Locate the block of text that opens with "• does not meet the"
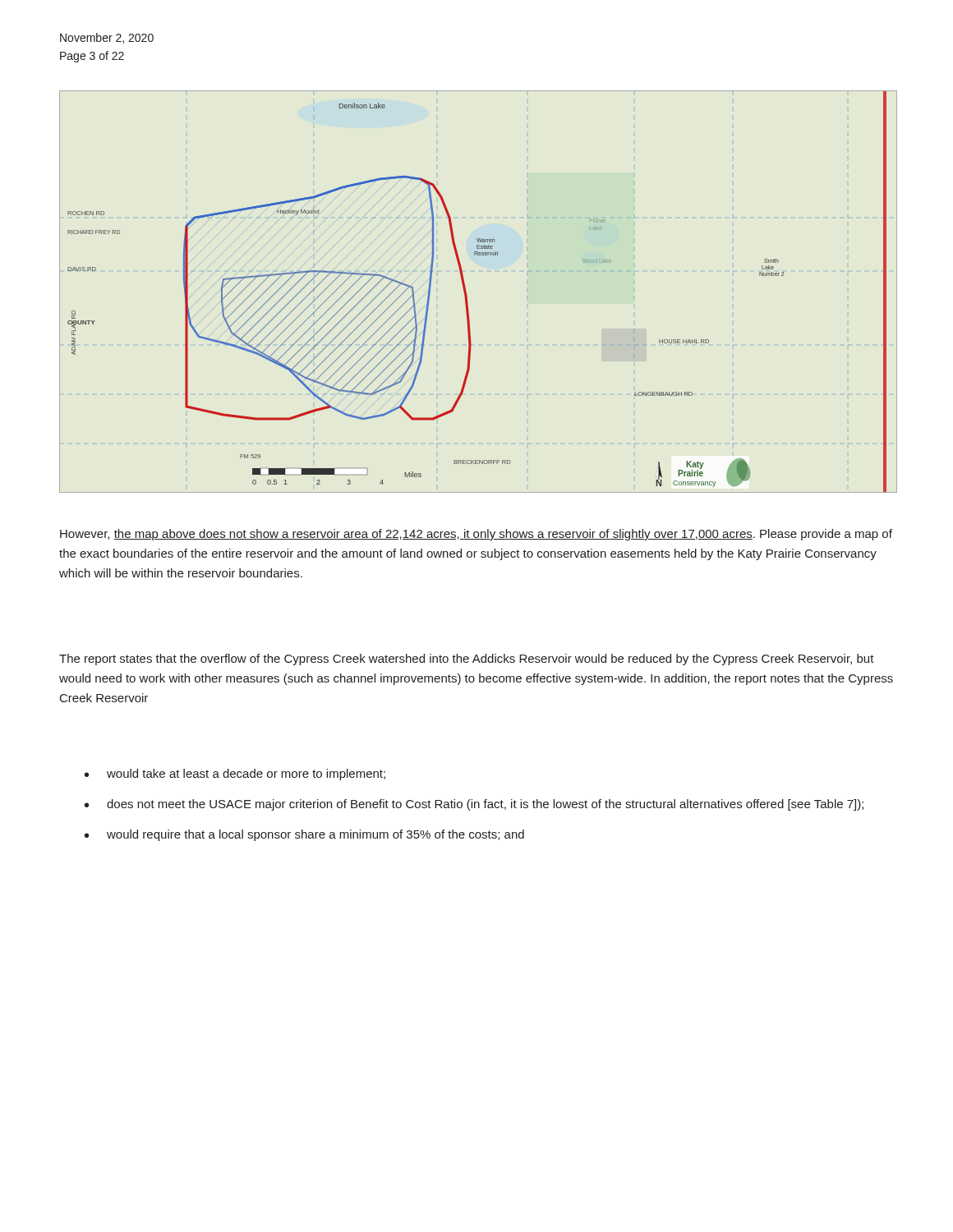The height and width of the screenshot is (1232, 953). (476, 805)
